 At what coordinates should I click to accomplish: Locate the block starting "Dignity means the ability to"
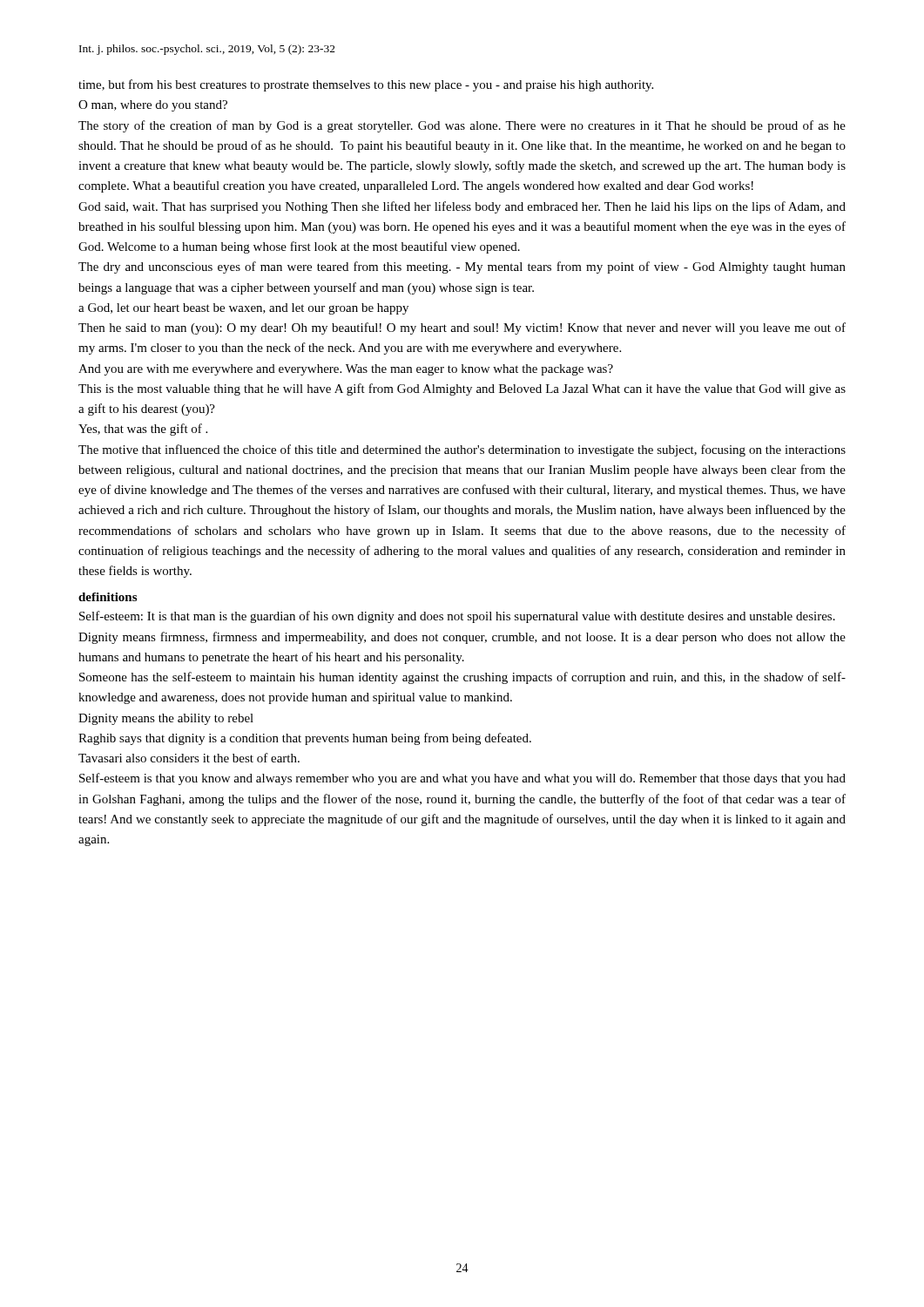tap(166, 718)
